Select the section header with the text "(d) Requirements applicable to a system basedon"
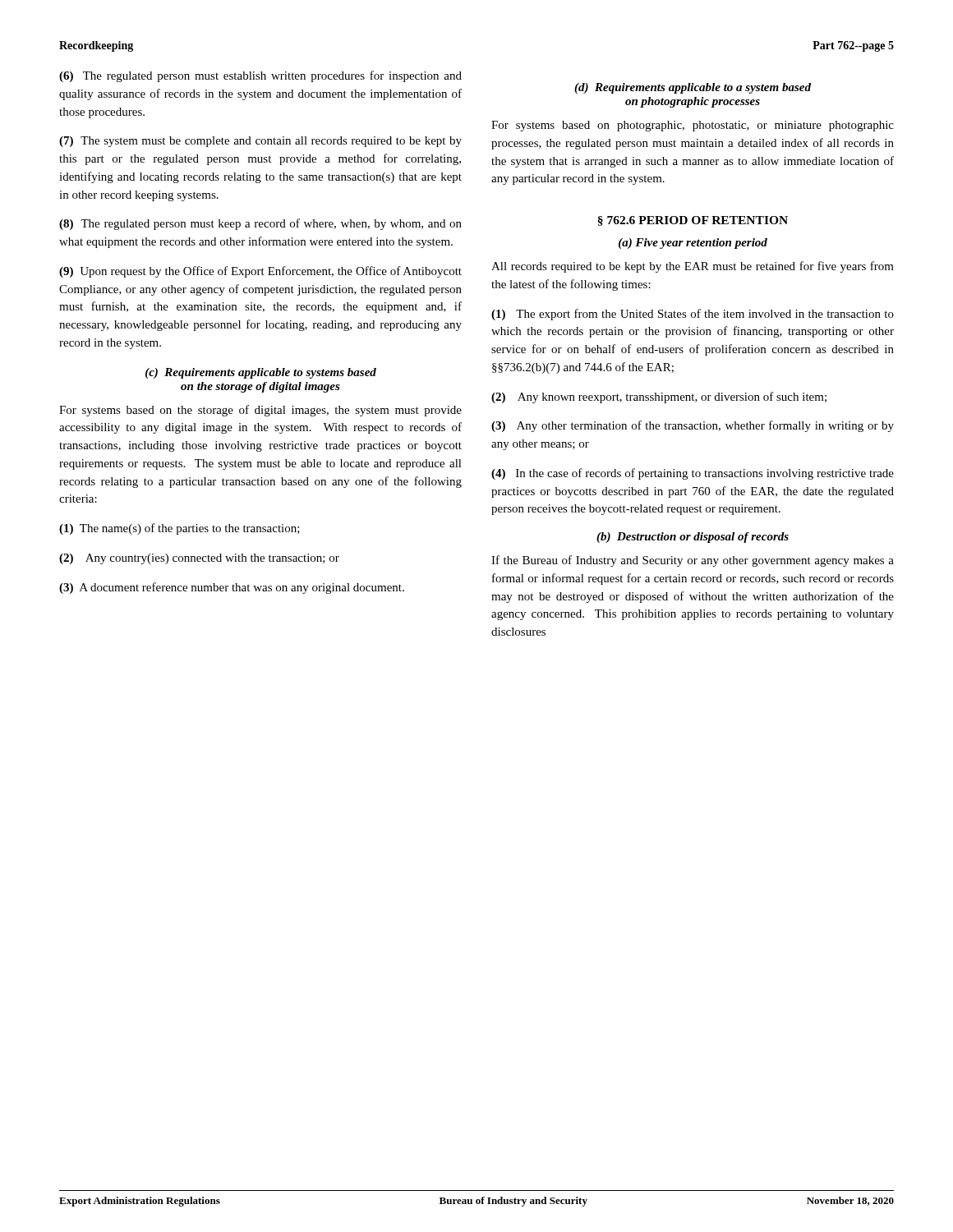 coord(693,94)
